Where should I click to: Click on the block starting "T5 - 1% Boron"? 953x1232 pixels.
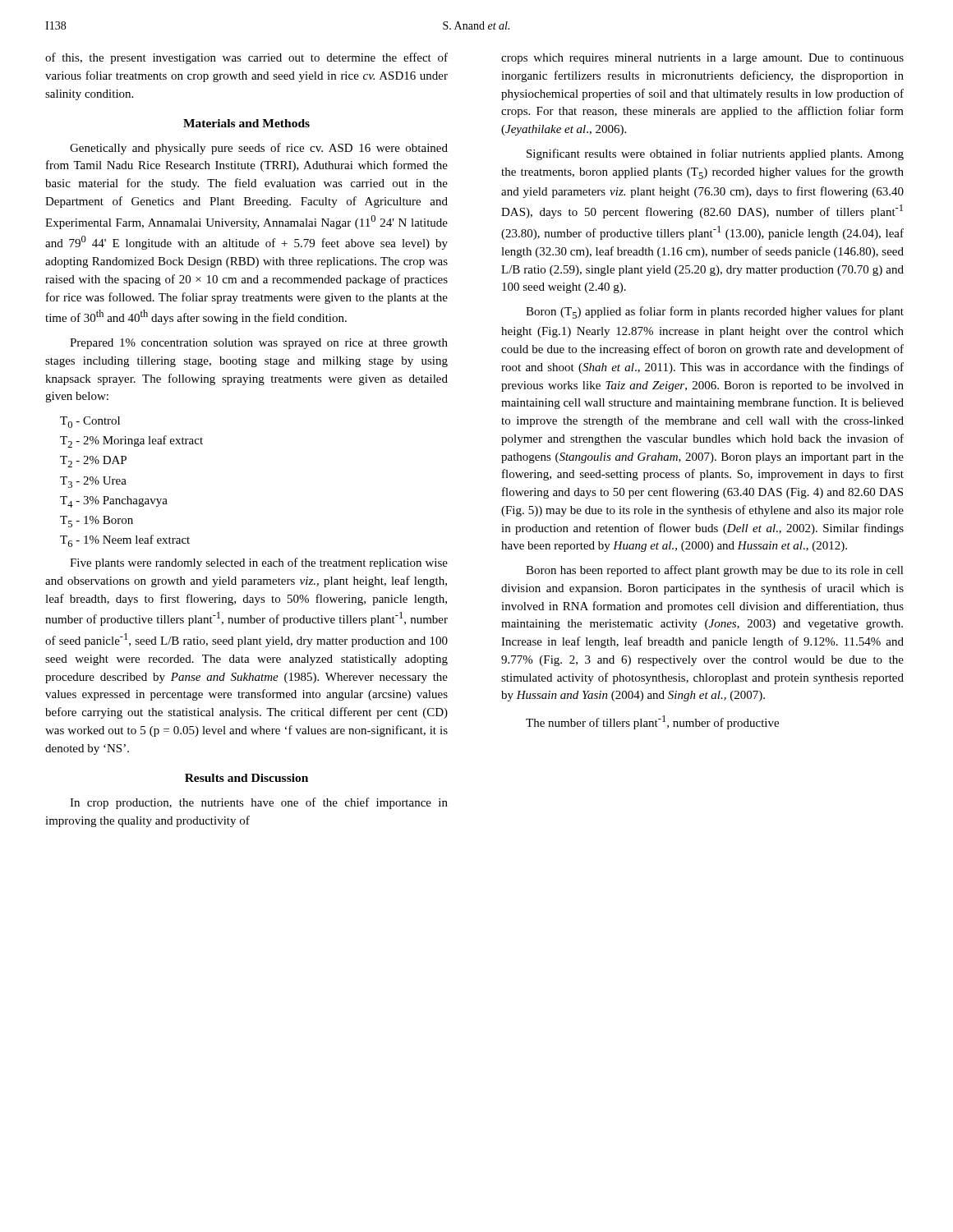97,522
